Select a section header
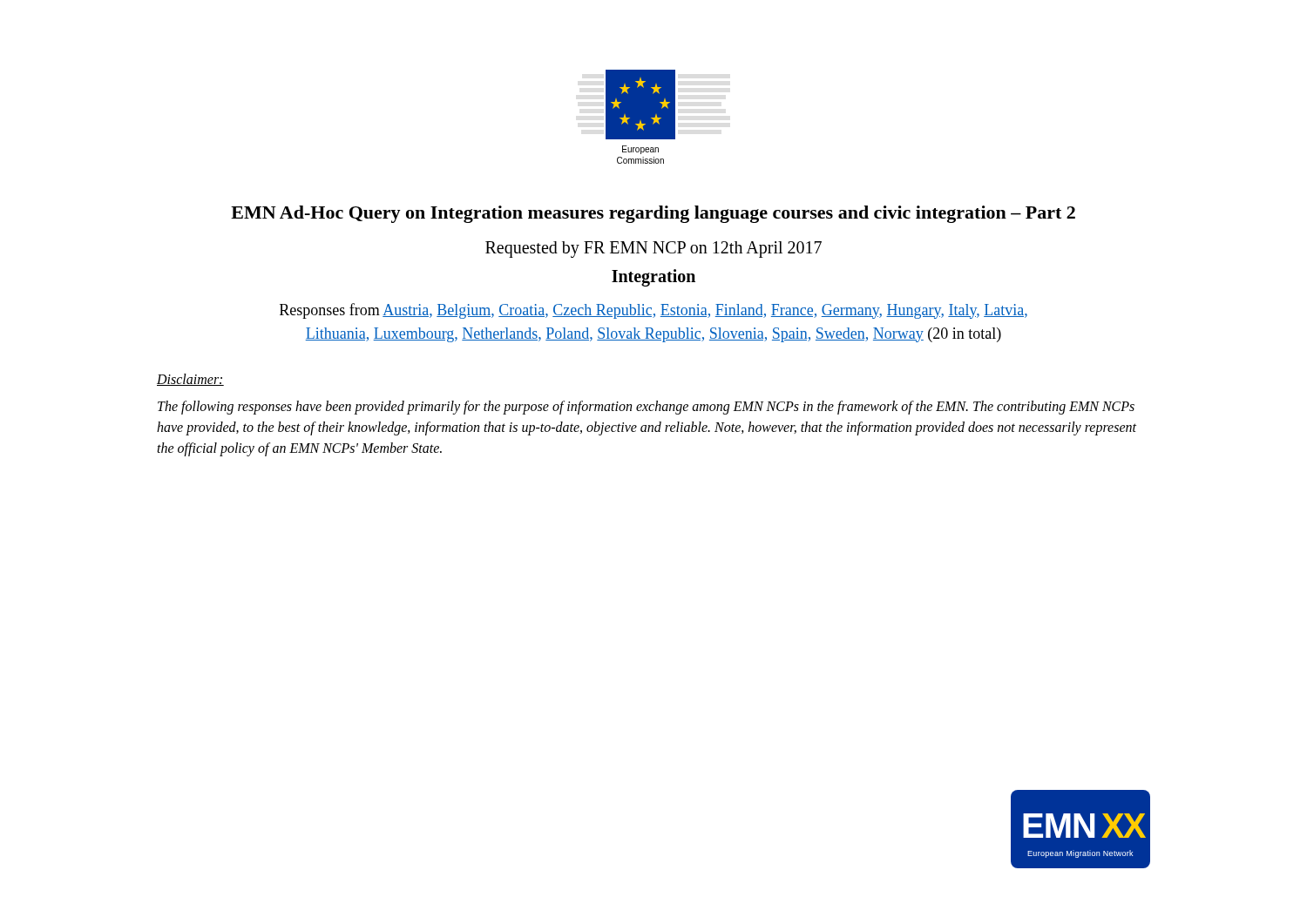 [x=654, y=276]
